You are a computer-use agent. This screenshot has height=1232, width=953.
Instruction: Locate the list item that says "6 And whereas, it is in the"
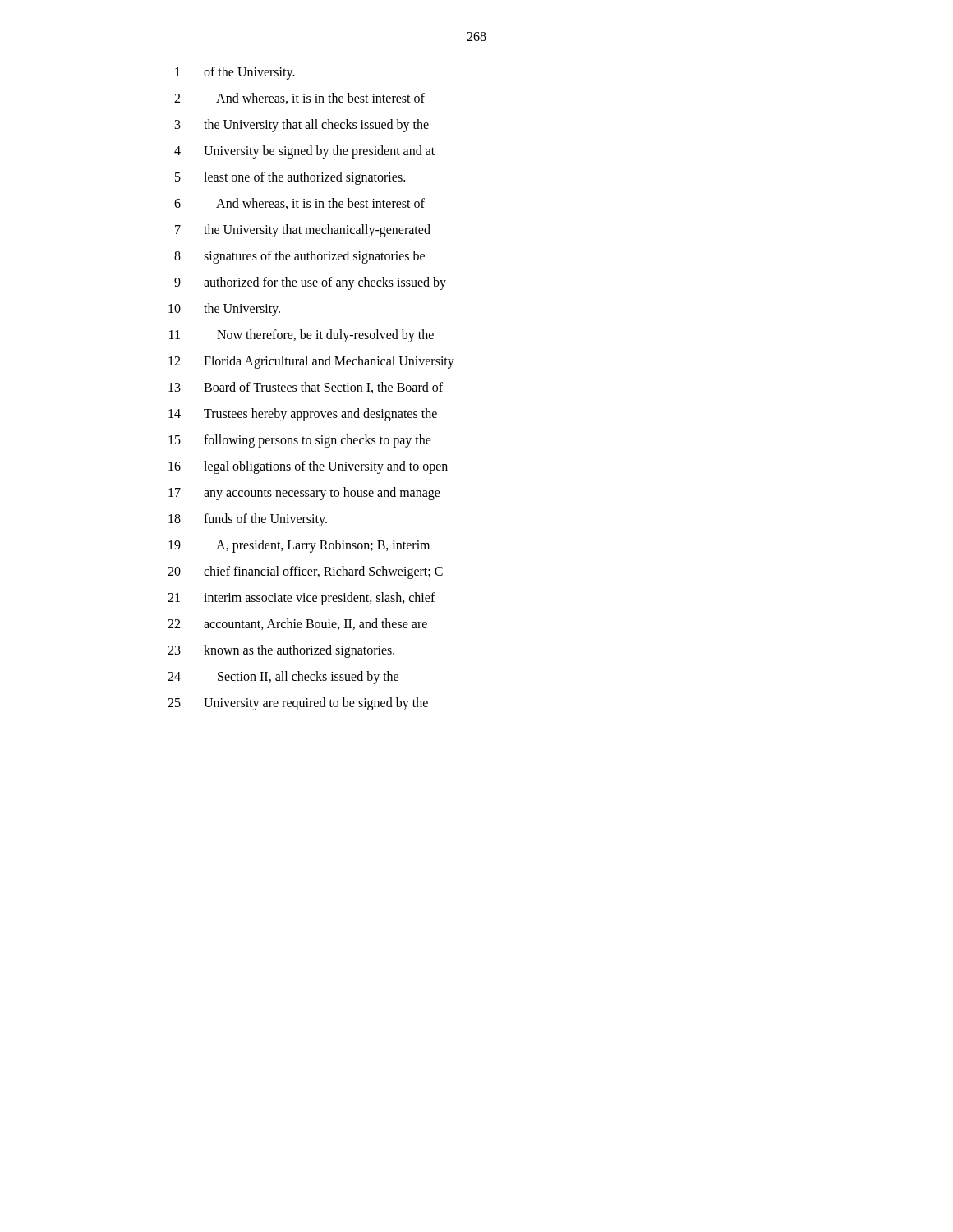[278, 204]
